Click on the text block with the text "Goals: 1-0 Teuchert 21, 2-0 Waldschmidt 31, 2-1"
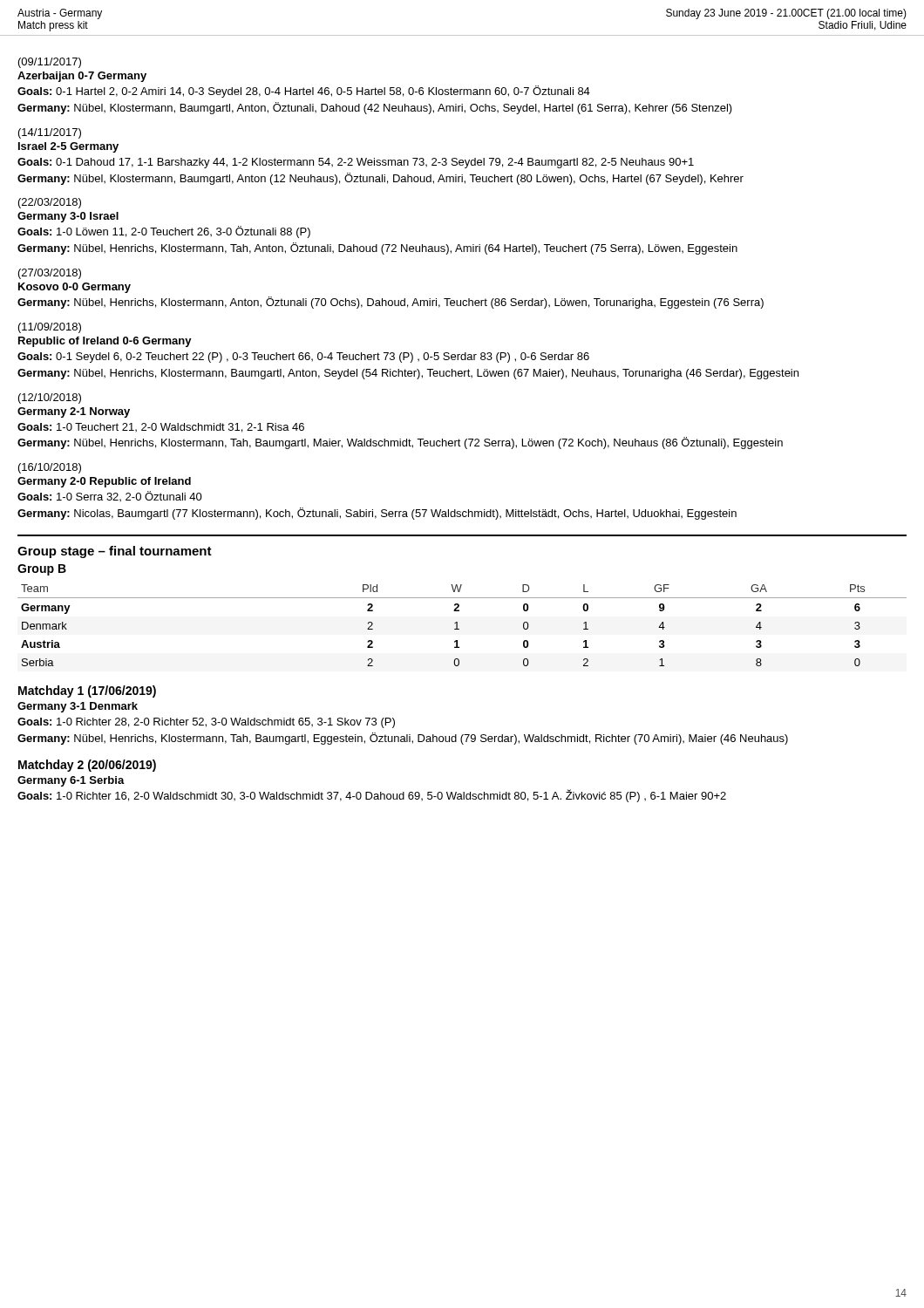This screenshot has width=924, height=1308. (x=400, y=435)
